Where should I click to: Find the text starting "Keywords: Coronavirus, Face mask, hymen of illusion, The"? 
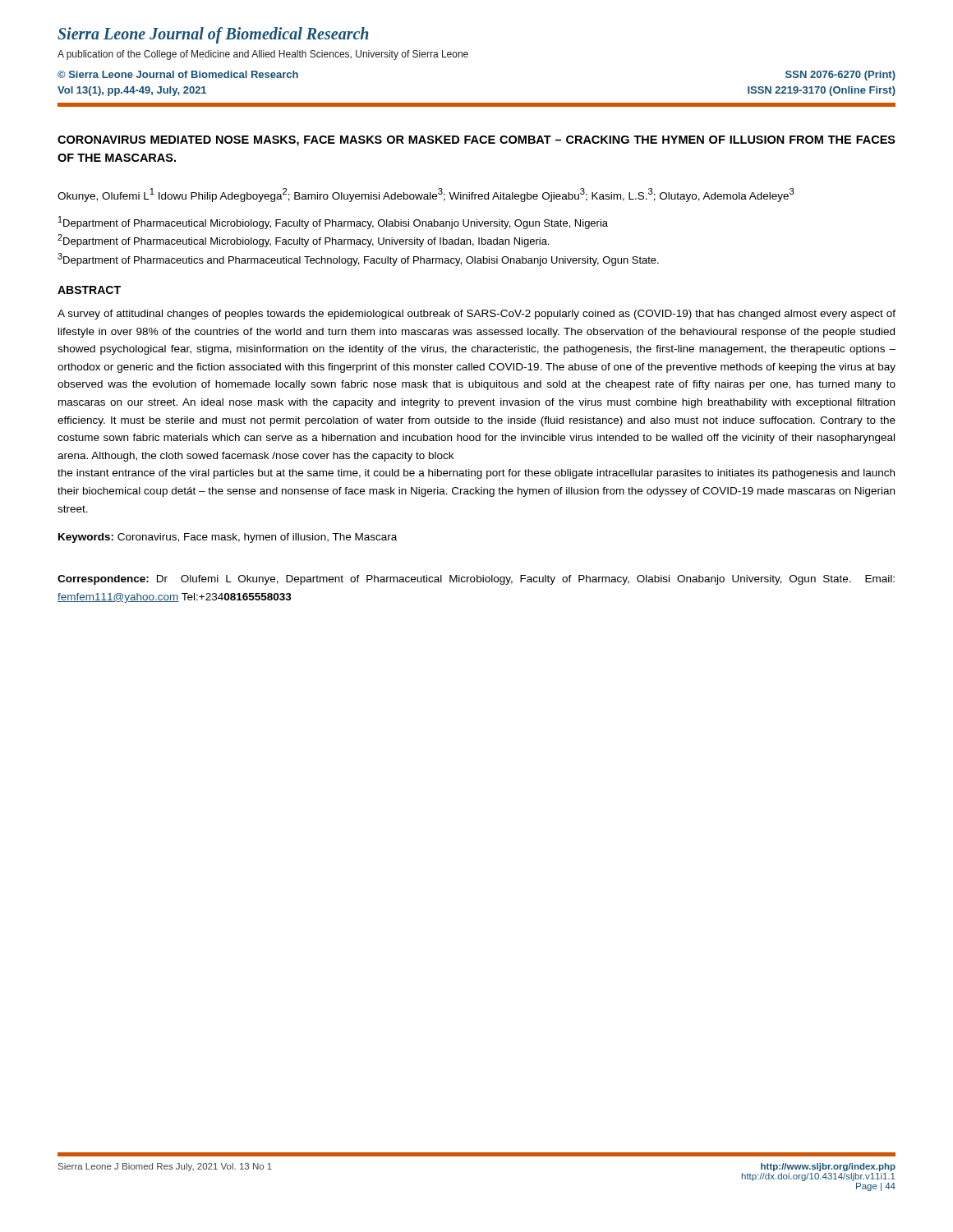[227, 537]
